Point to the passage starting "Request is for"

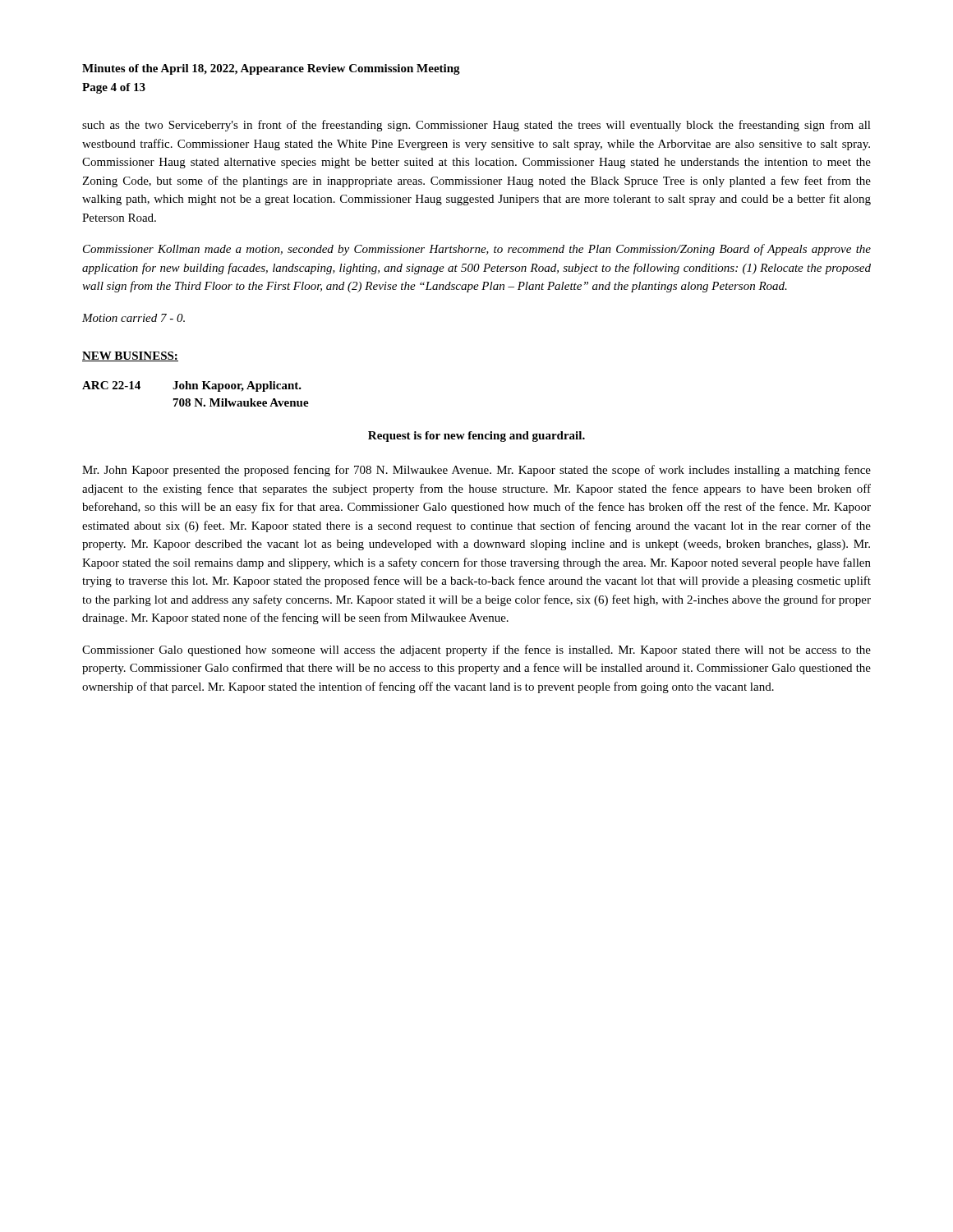pyautogui.click(x=476, y=435)
